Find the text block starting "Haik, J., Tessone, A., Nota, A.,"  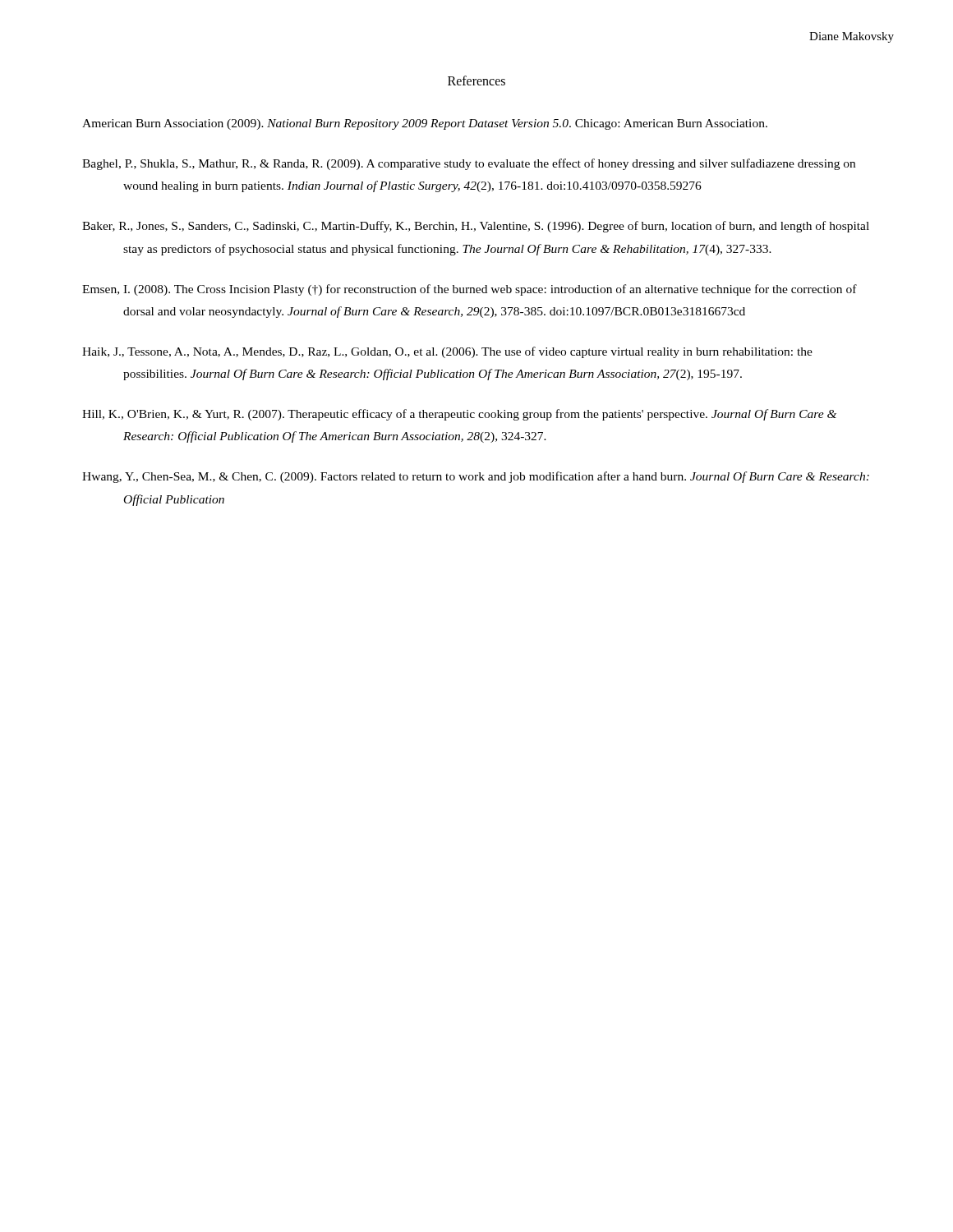point(447,362)
